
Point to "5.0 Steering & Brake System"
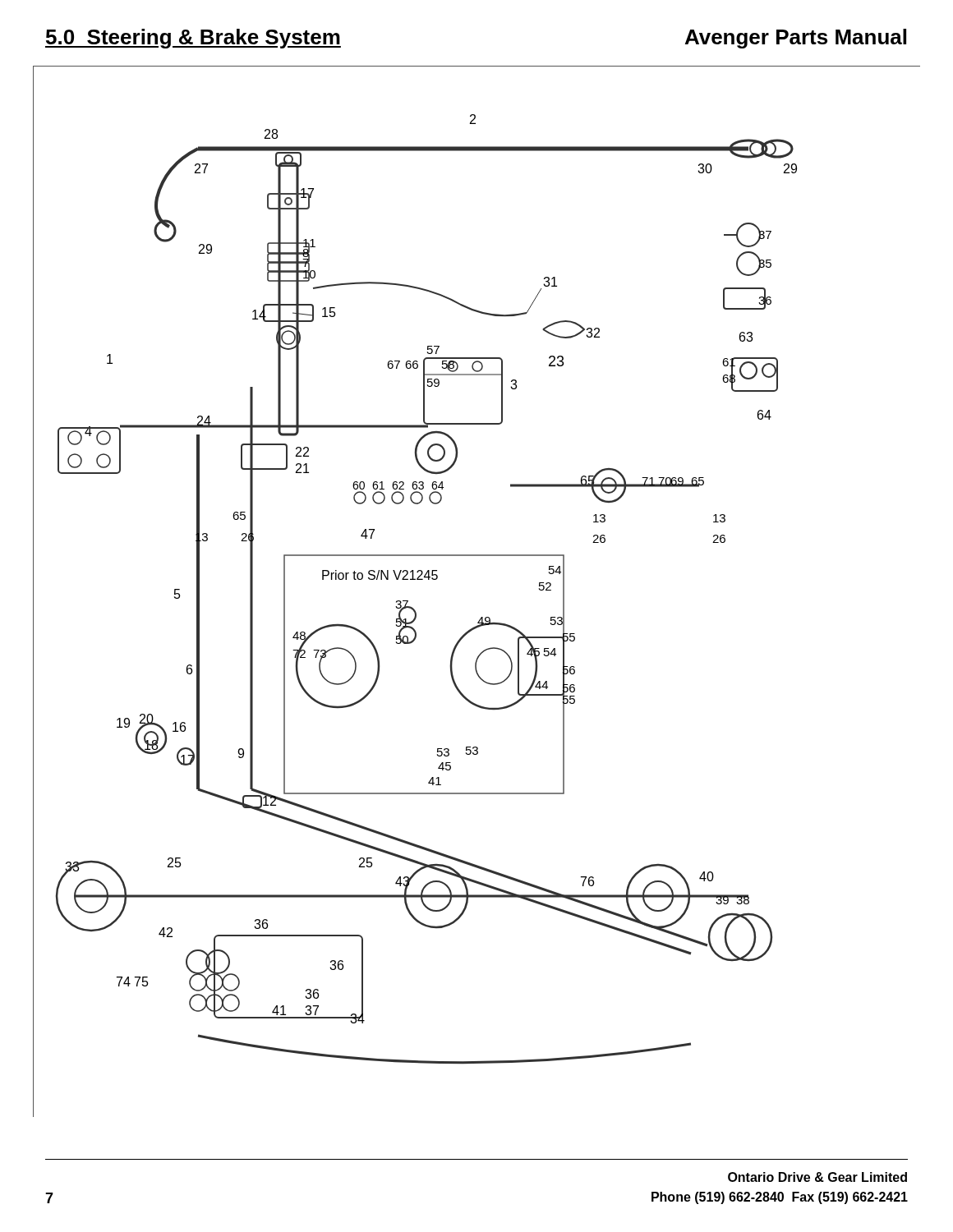(193, 37)
